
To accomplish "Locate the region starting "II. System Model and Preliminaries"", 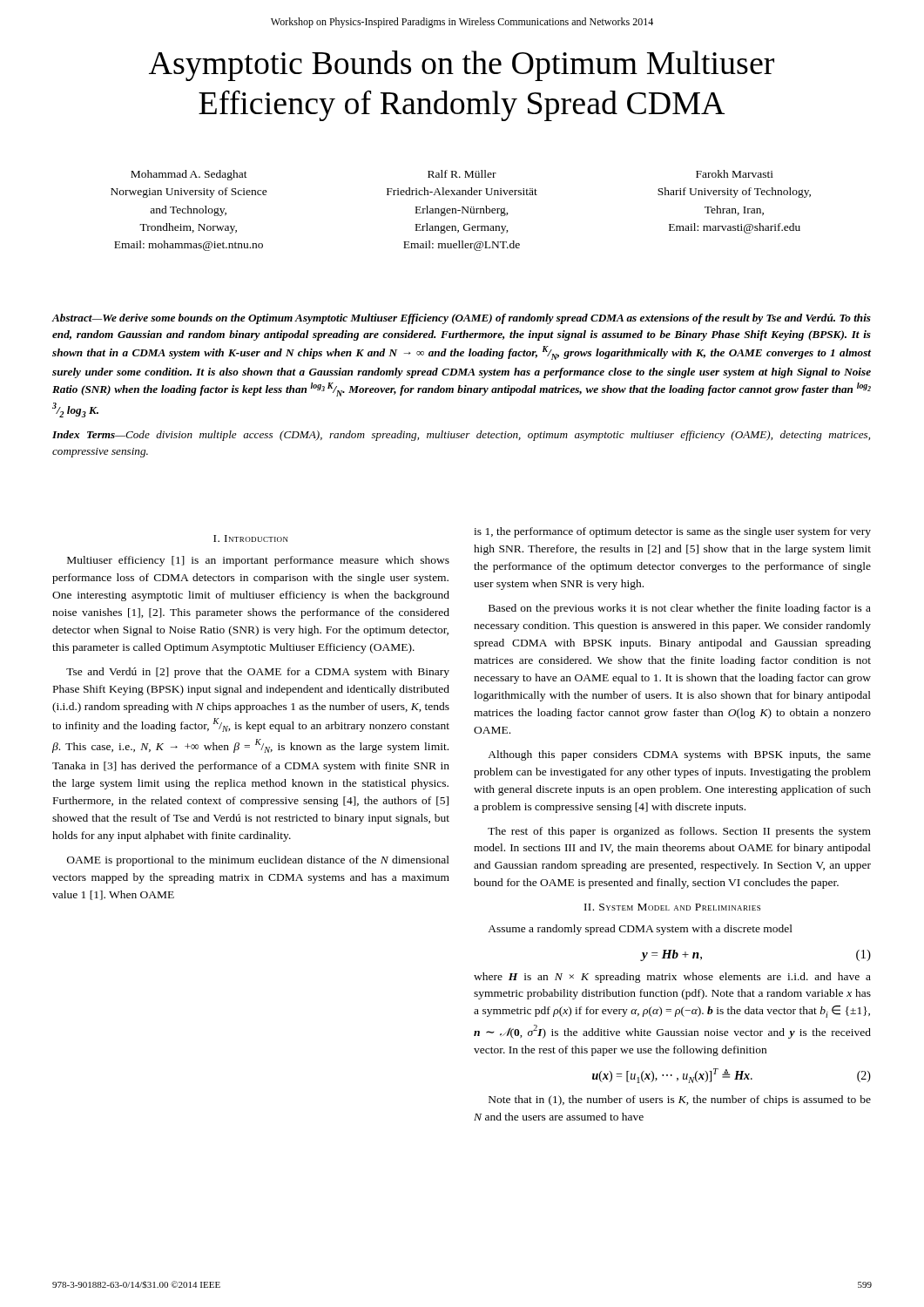I will 672,907.
